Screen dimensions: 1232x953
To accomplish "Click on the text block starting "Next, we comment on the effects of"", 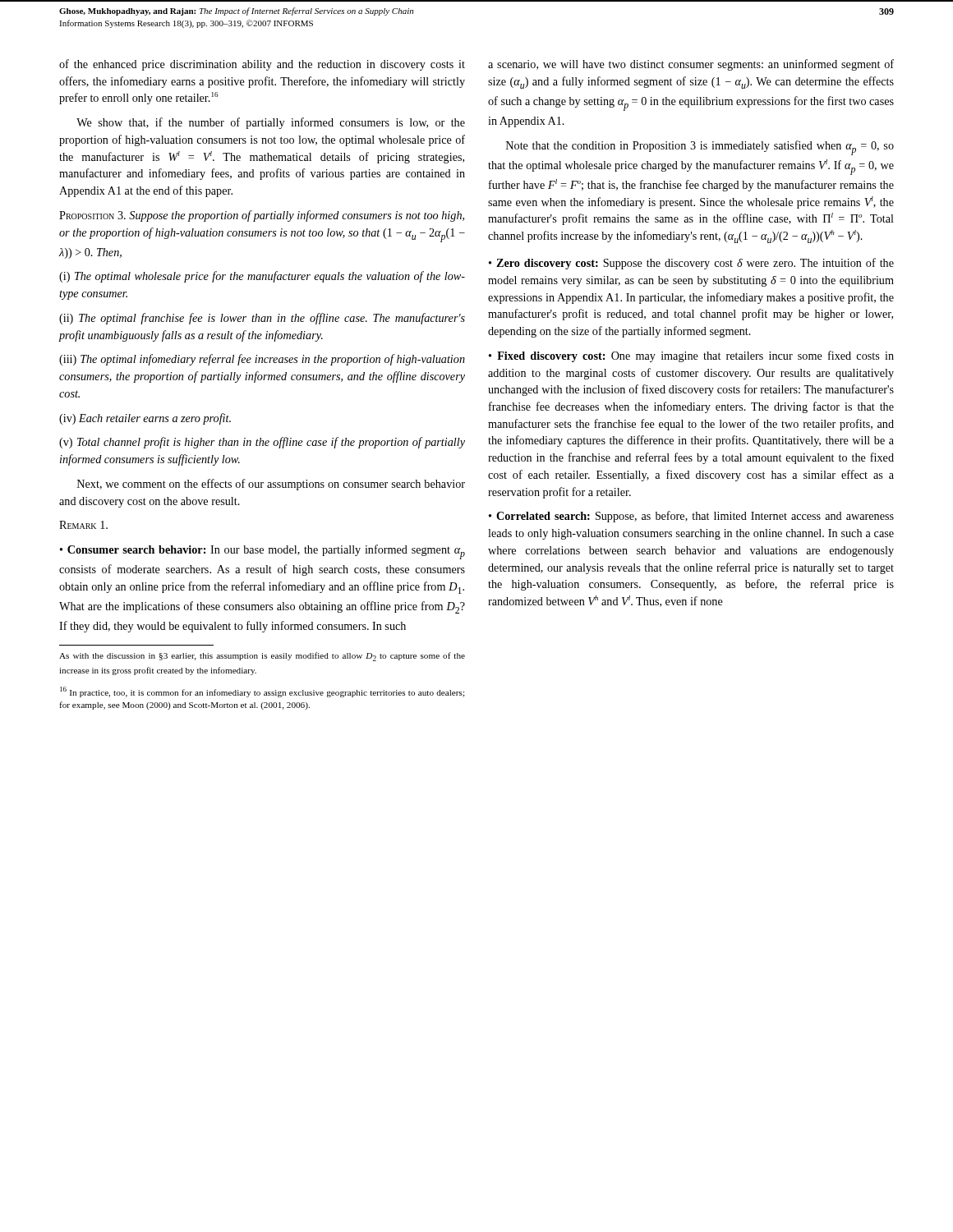I will tap(262, 492).
